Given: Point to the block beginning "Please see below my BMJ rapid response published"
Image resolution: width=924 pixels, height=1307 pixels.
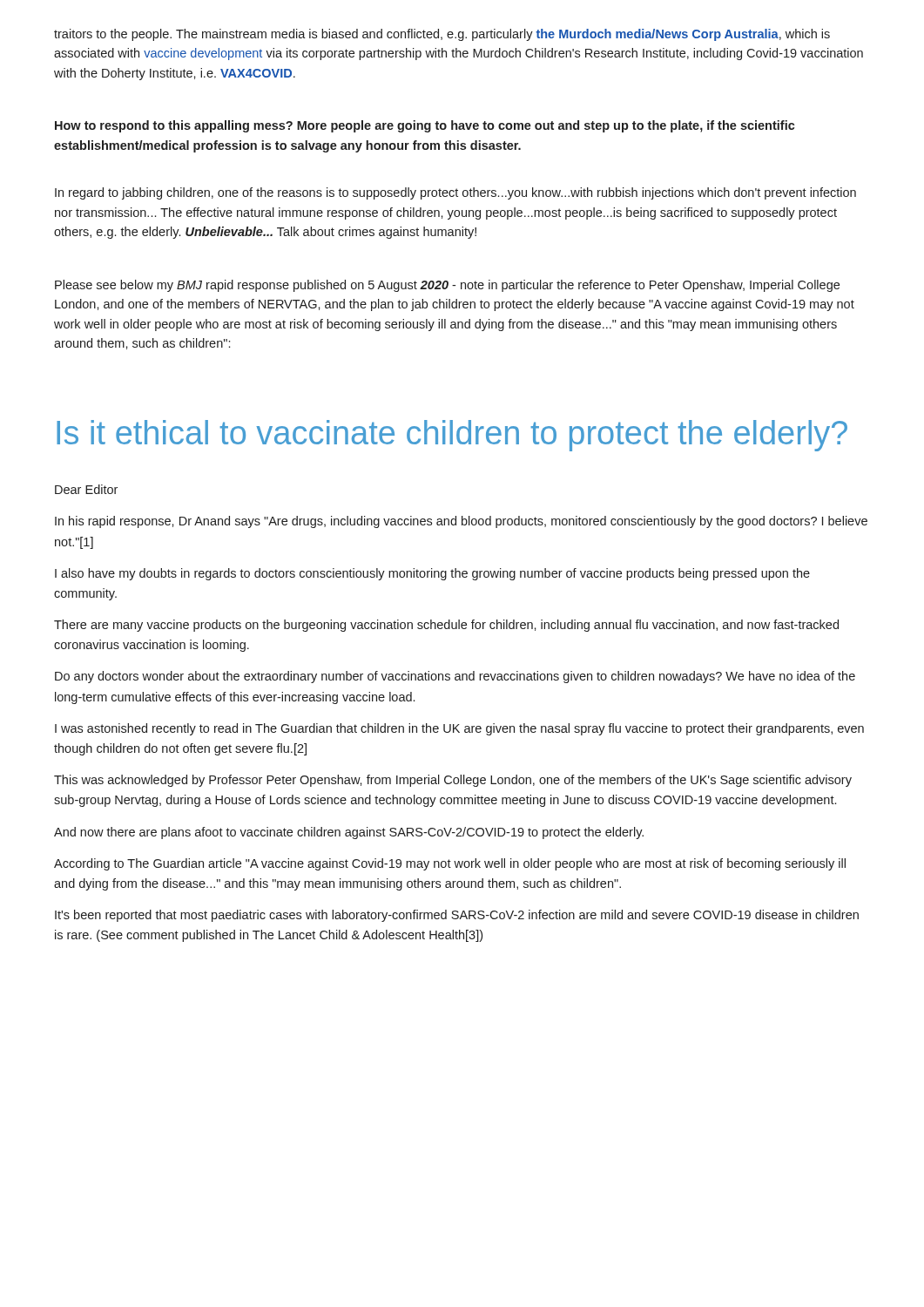Looking at the screenshot, I should [462, 314].
